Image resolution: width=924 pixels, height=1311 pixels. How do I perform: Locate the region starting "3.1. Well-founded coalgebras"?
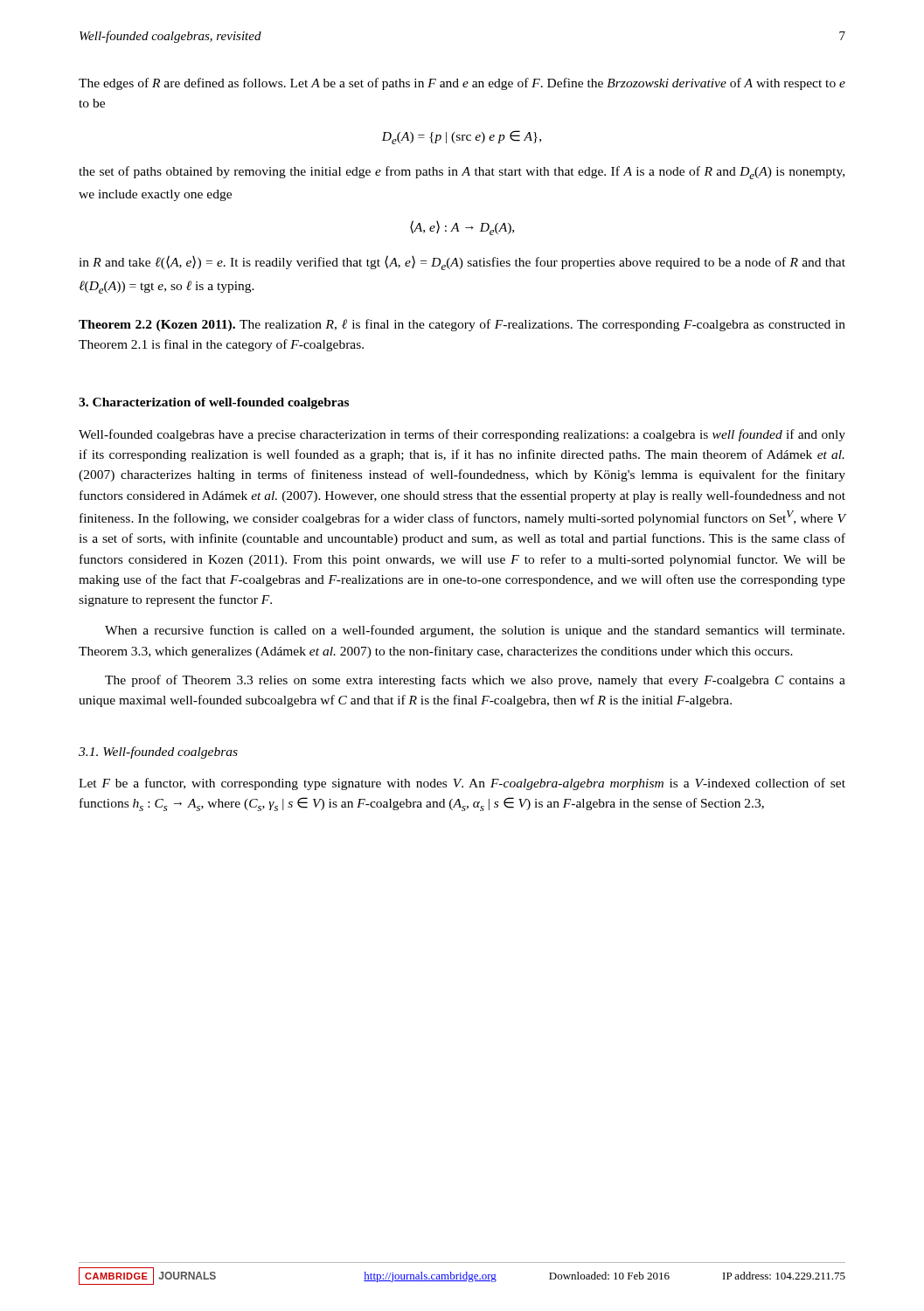(158, 751)
